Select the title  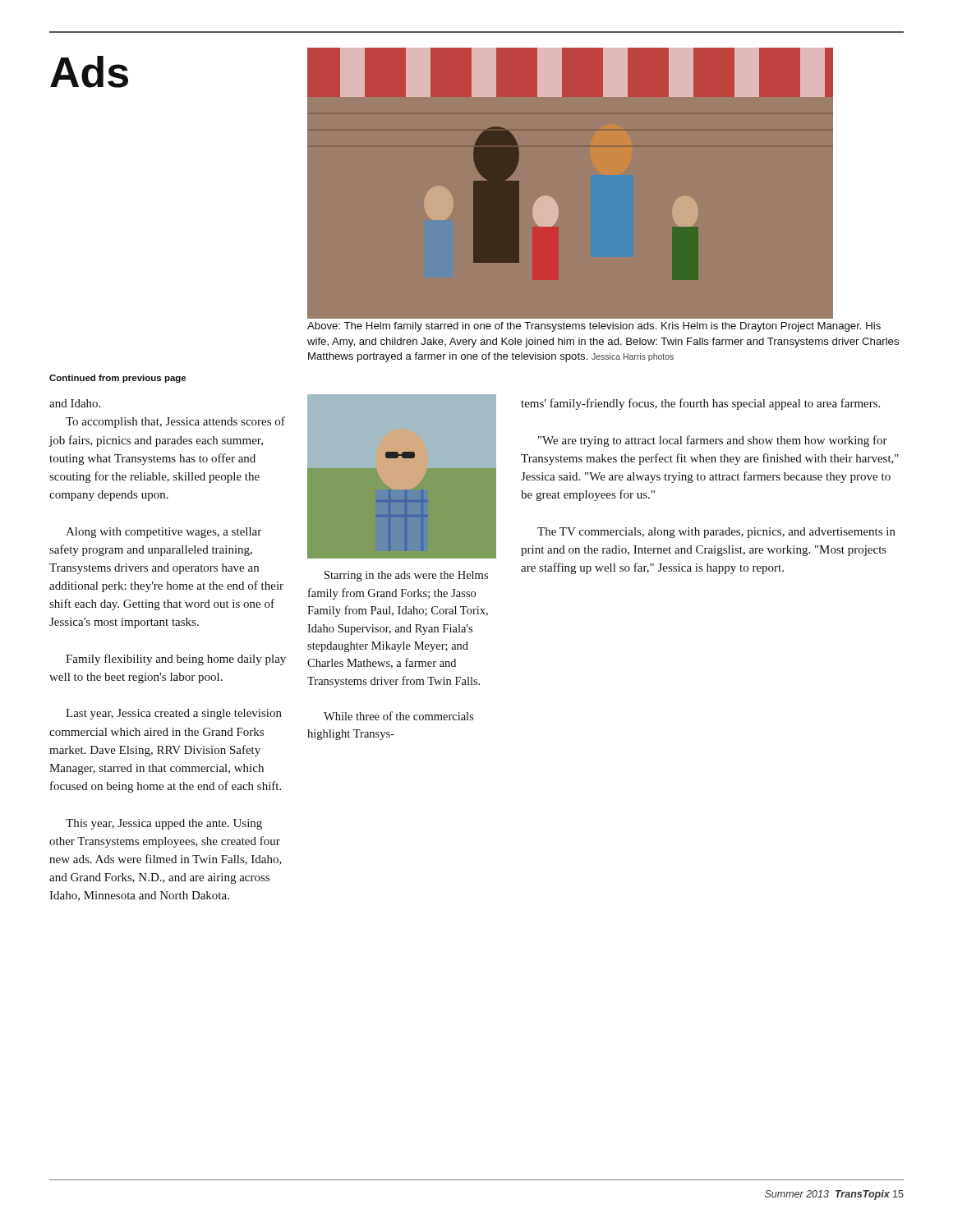point(168,72)
